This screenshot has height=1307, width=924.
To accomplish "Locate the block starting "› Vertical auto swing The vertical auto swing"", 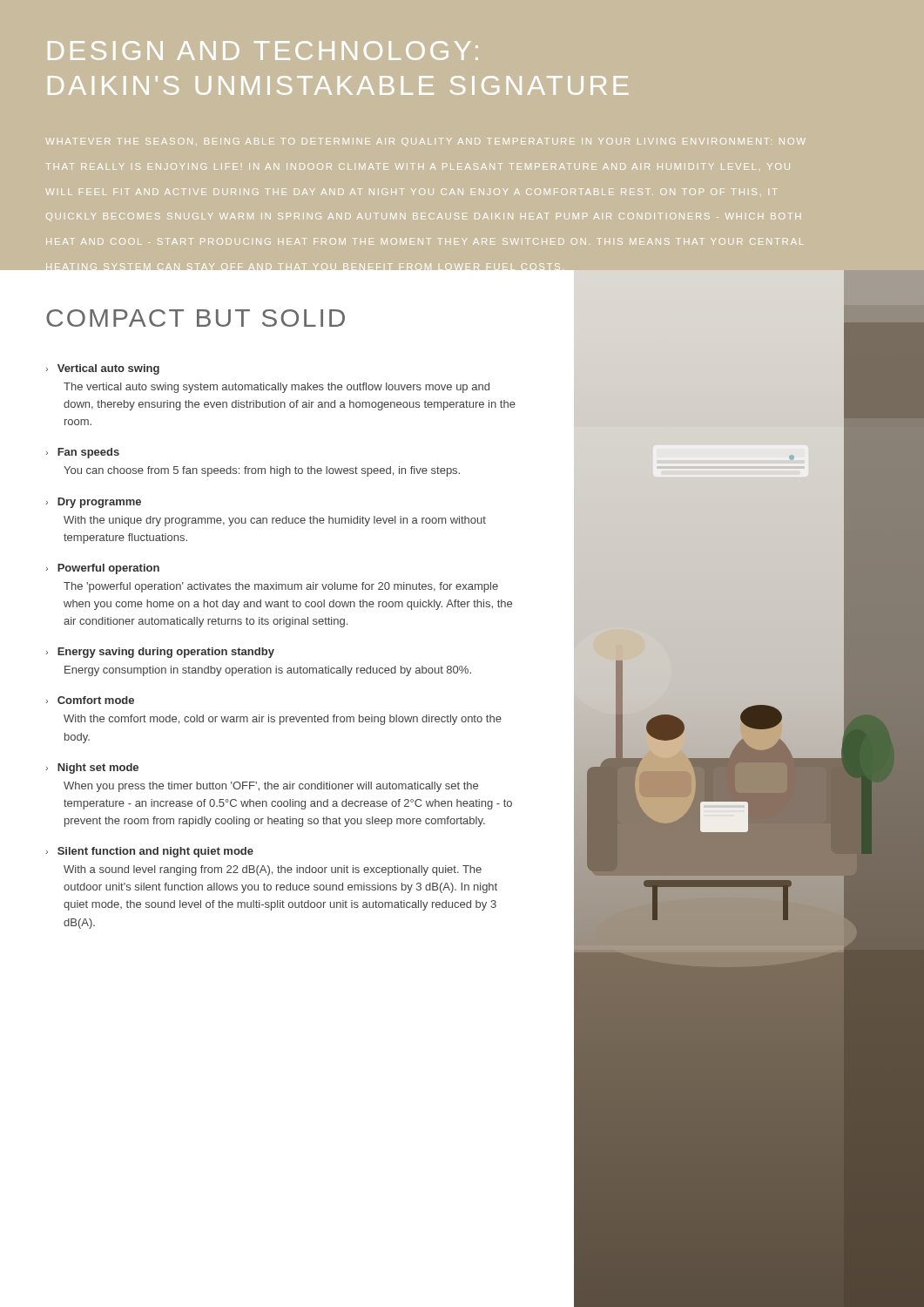I will 283,396.
